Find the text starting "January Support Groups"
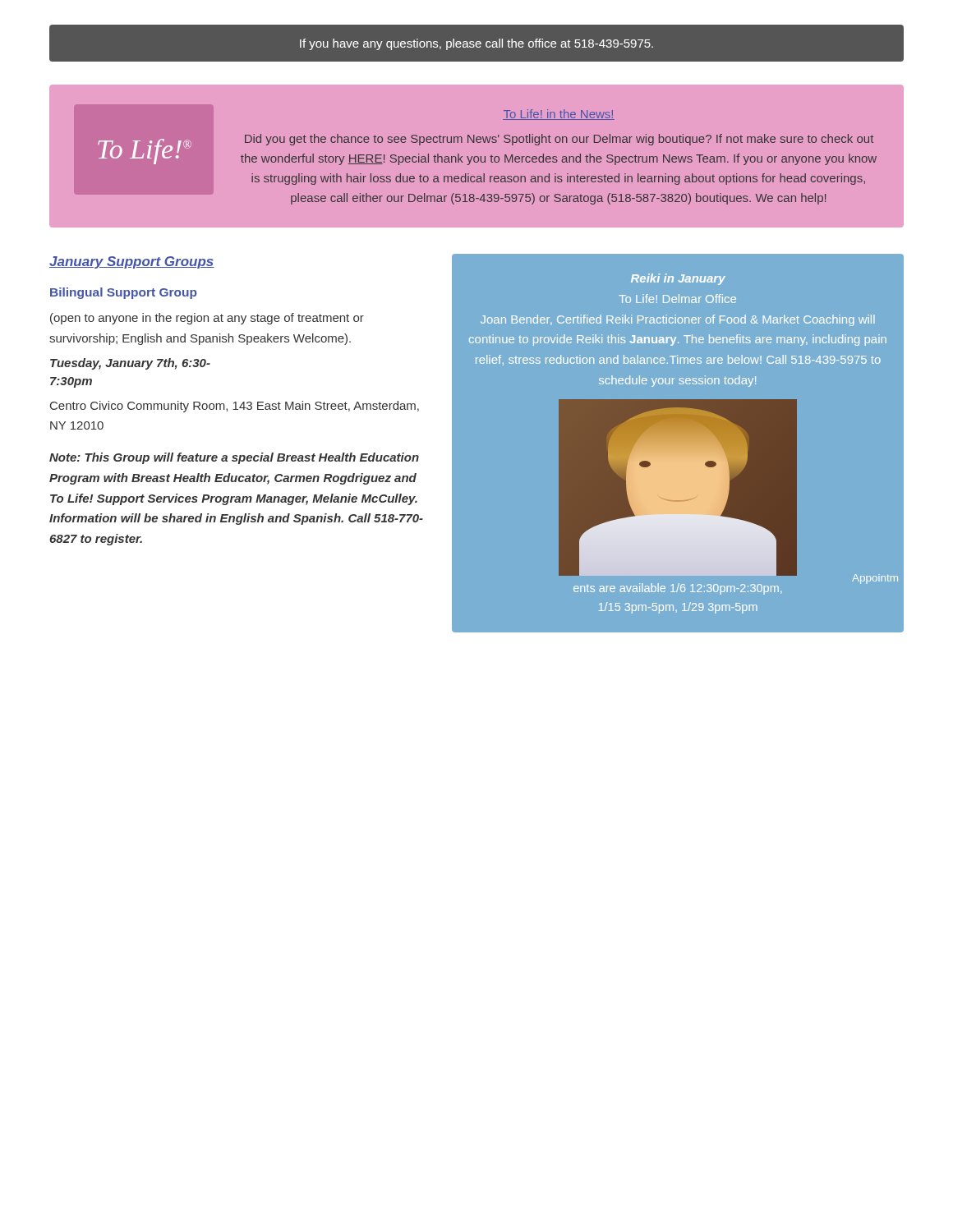Viewport: 953px width, 1232px height. tap(132, 262)
